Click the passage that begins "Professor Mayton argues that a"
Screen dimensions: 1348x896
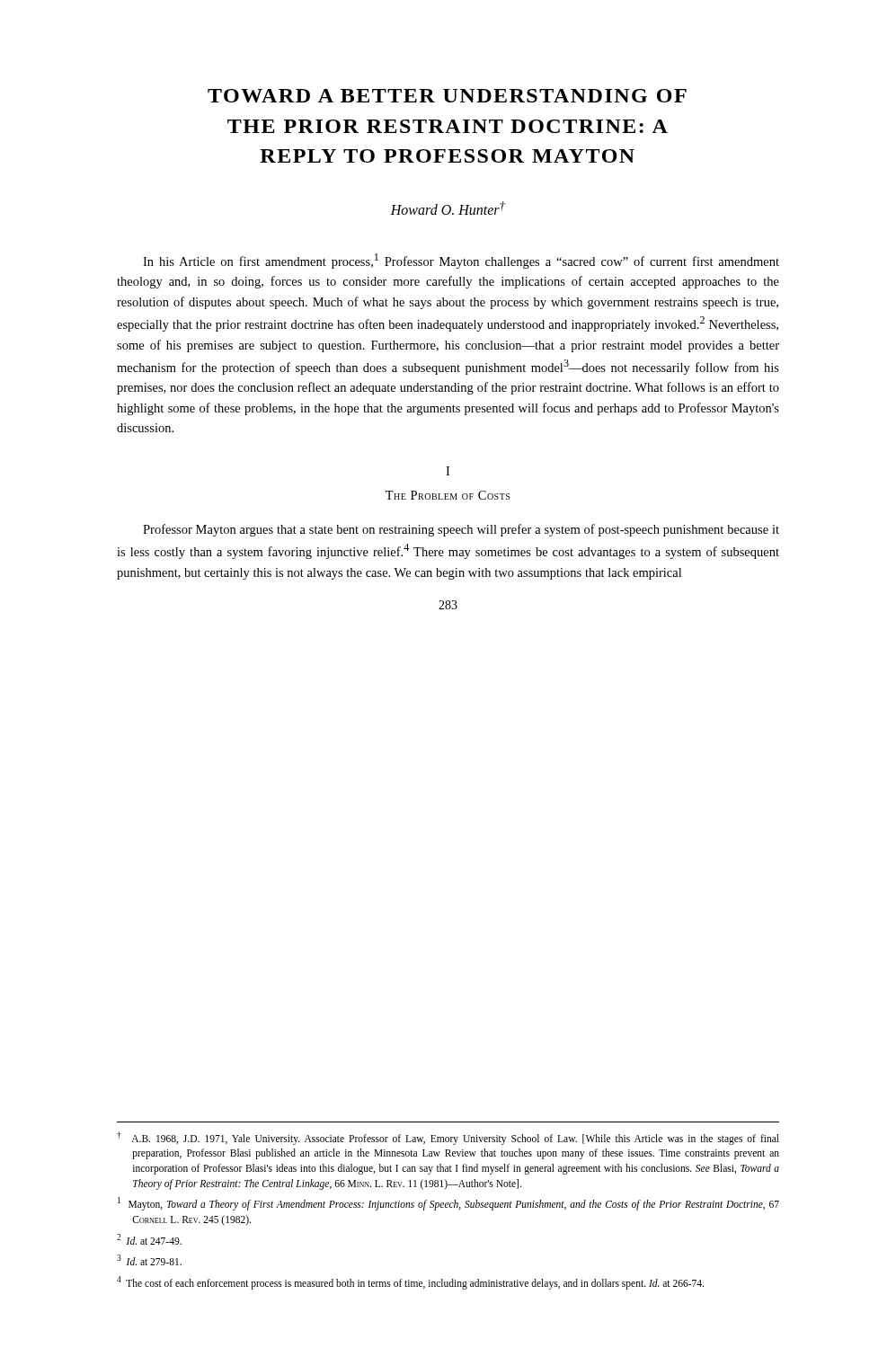[x=448, y=551]
